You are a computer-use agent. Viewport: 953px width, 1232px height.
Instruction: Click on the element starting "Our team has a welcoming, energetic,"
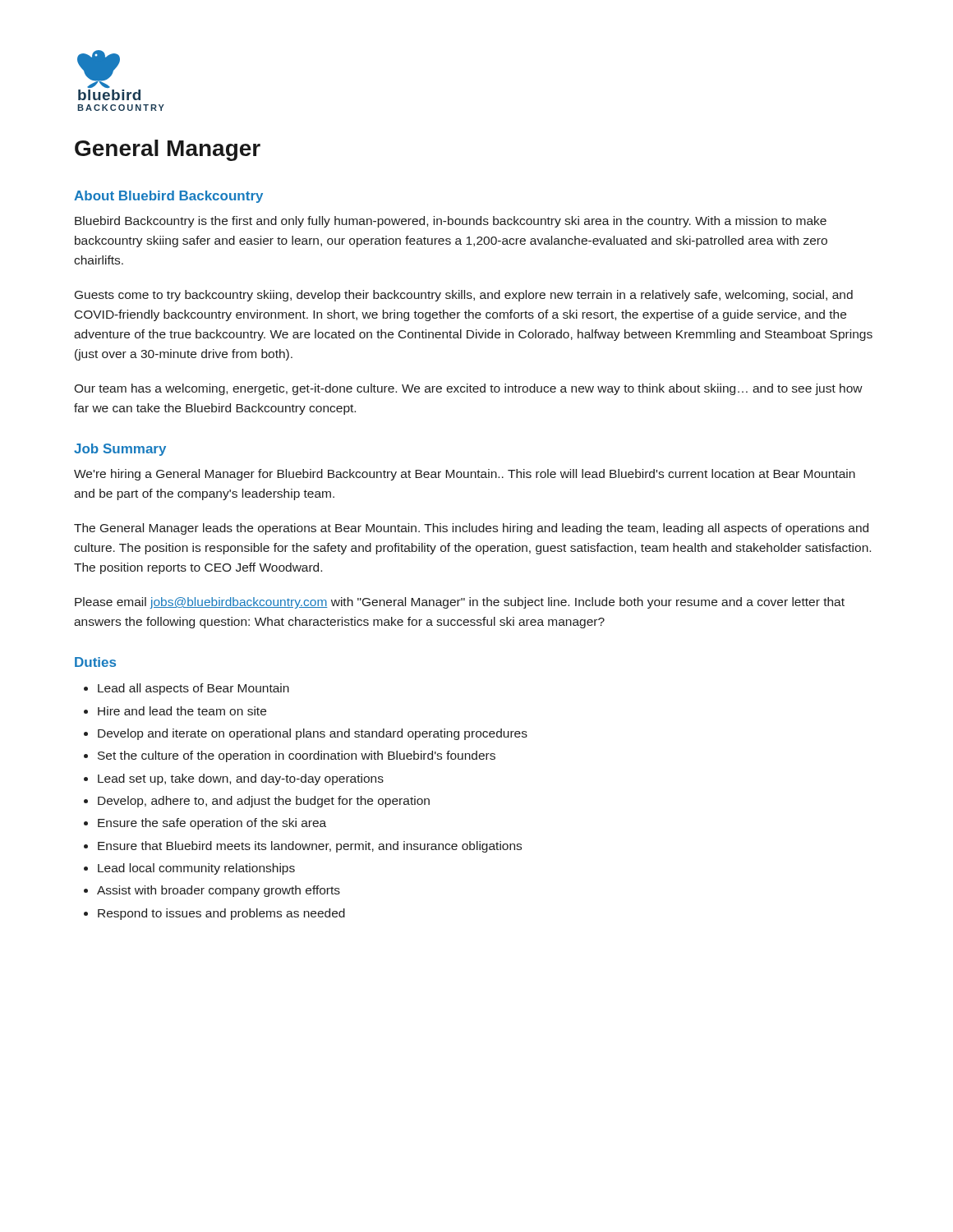(x=476, y=398)
